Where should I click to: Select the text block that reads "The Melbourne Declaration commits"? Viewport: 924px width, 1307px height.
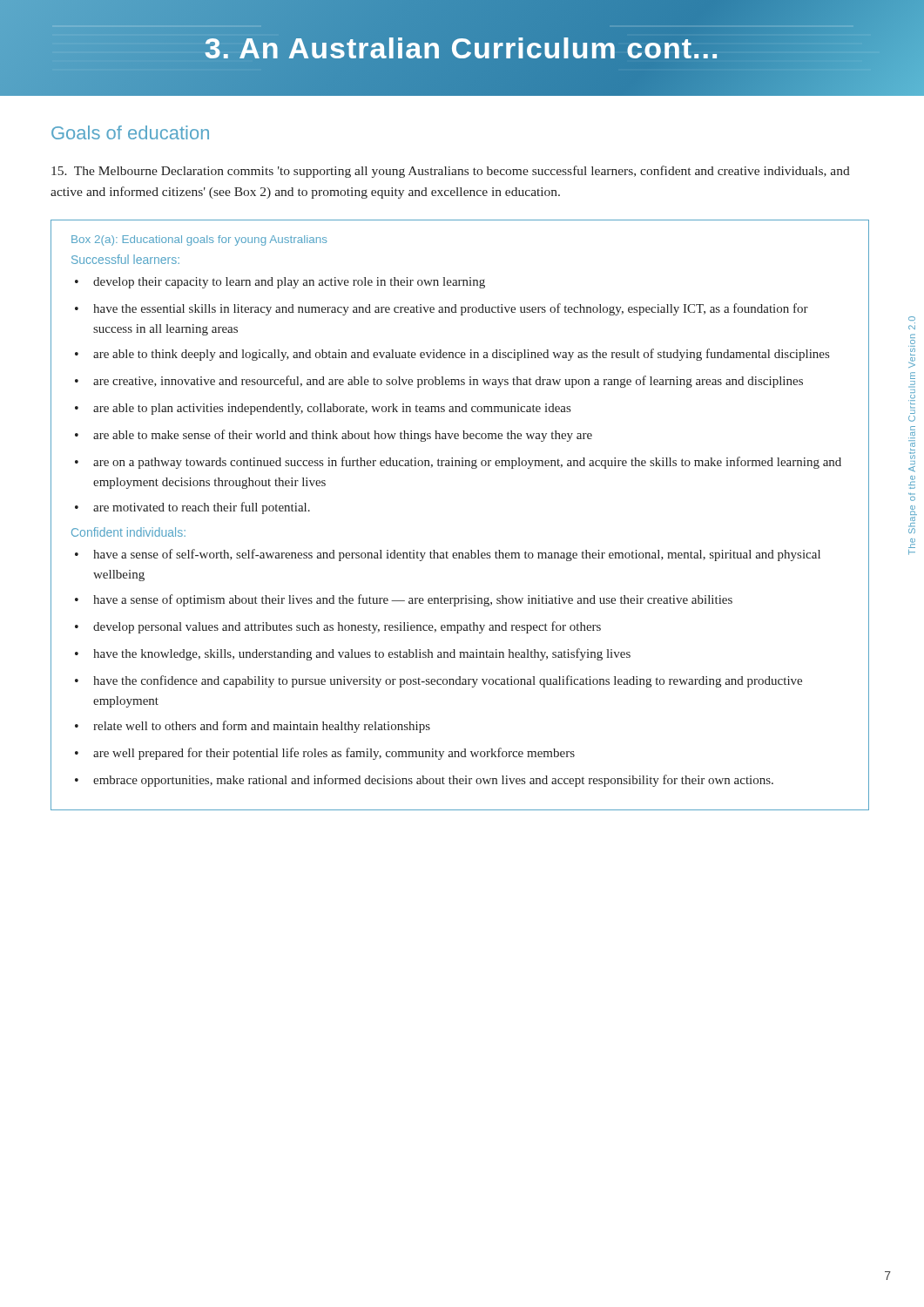pyautogui.click(x=450, y=181)
